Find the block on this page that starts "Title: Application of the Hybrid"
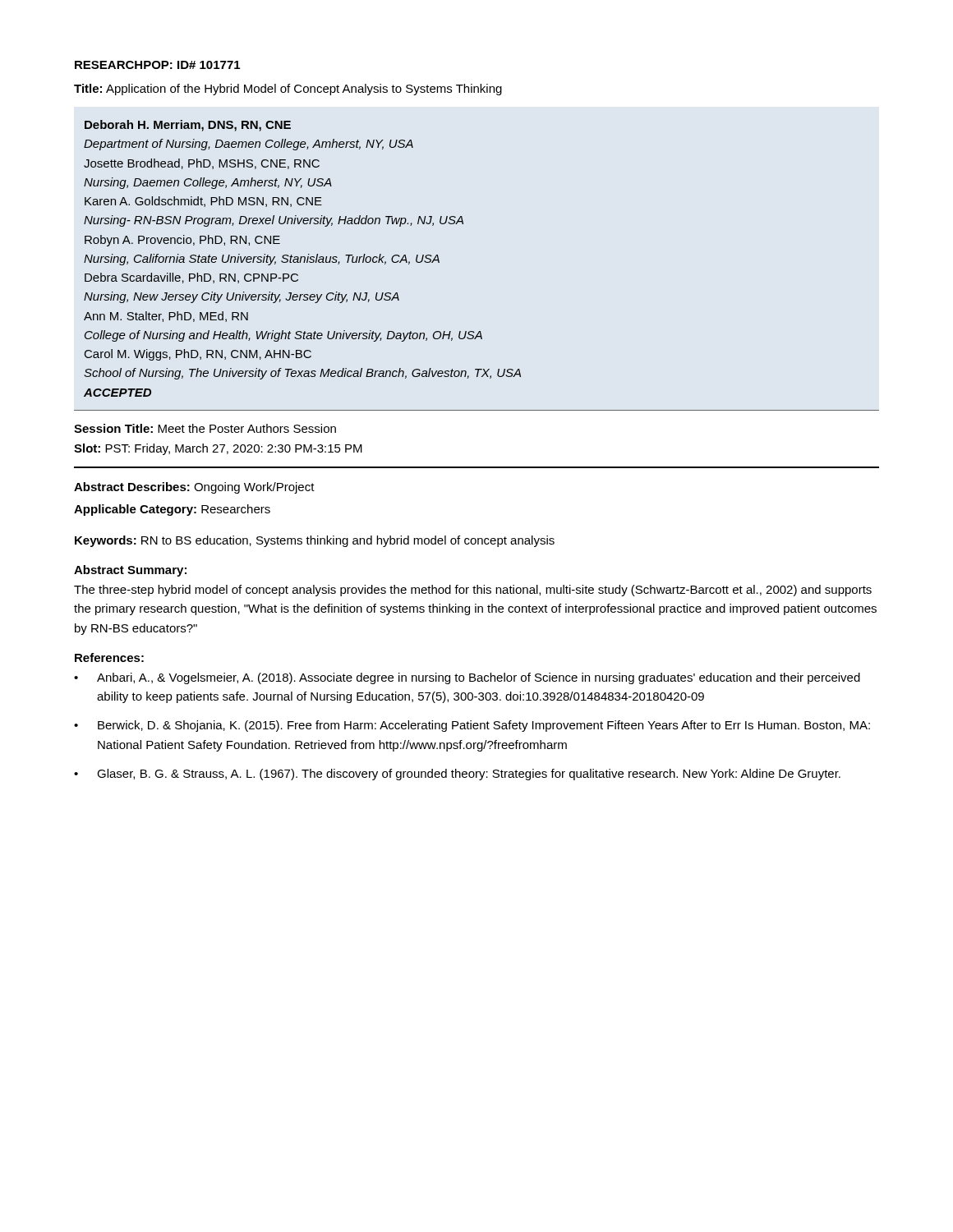 coord(288,88)
